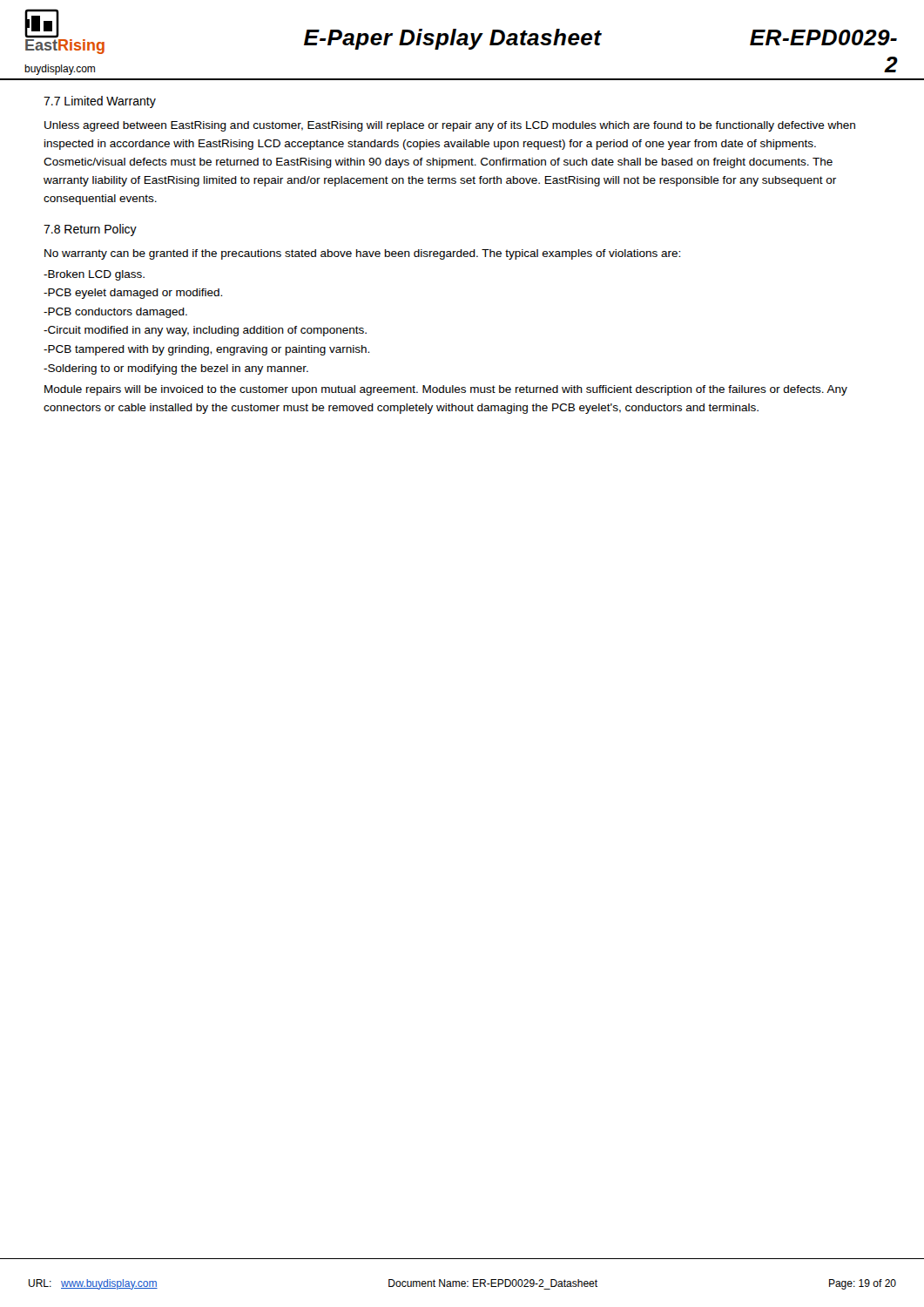
Task: Point to the passage starting "No warranty can"
Action: click(362, 253)
